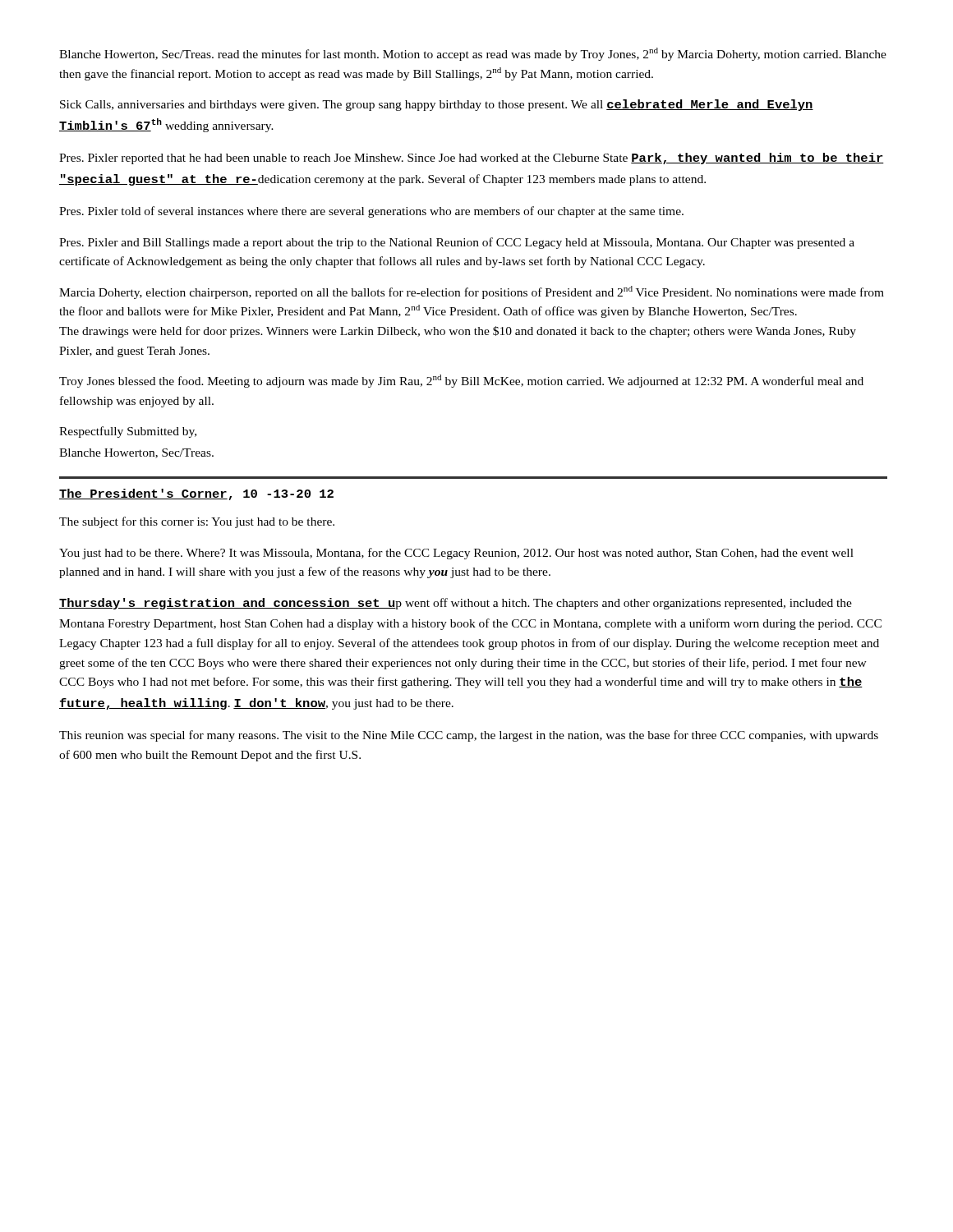The height and width of the screenshot is (1232, 953).
Task: Select the section header that says "The President's Corner, 10 -13-20 12"
Action: pos(197,495)
